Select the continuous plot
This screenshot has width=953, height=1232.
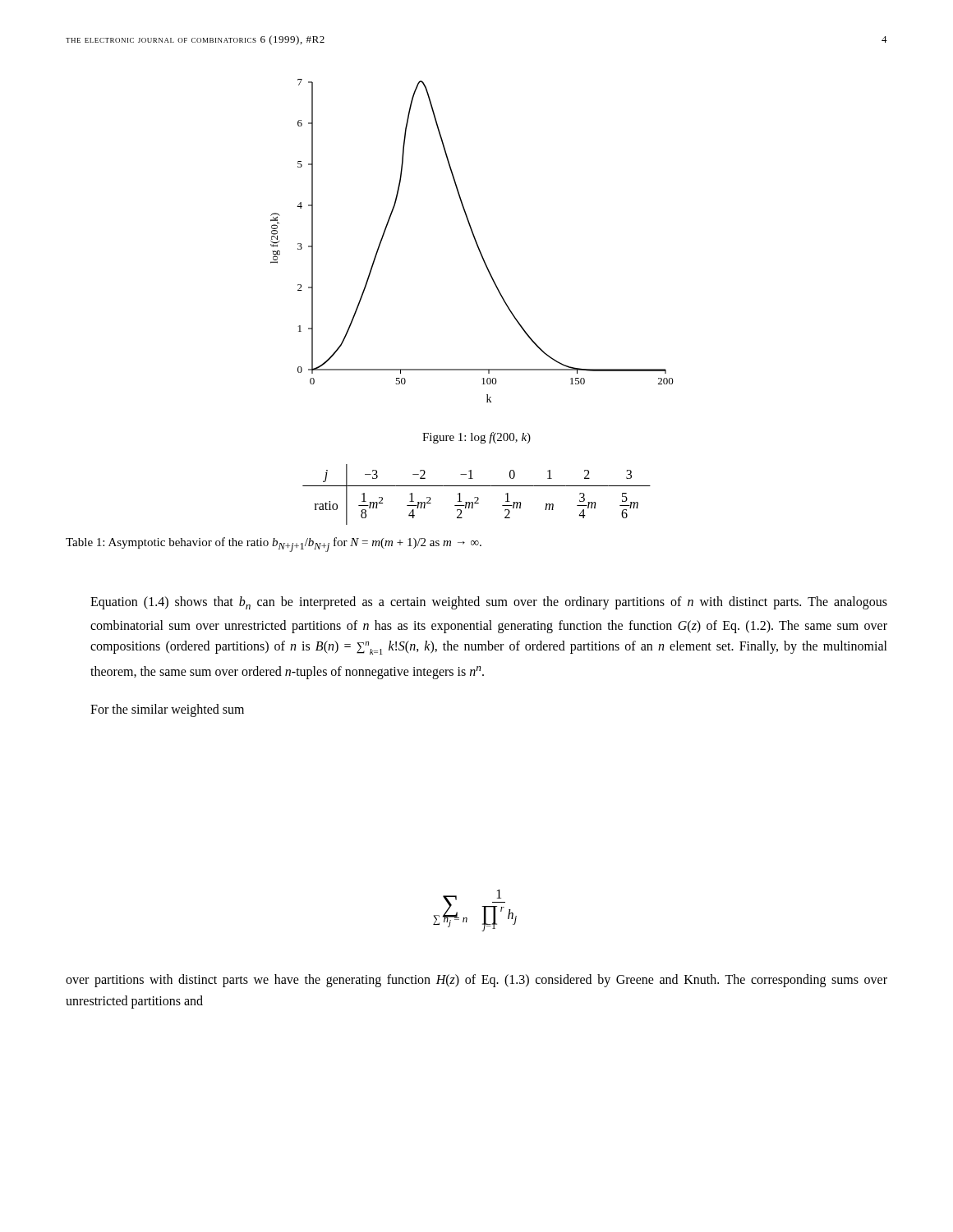pyautogui.click(x=476, y=238)
